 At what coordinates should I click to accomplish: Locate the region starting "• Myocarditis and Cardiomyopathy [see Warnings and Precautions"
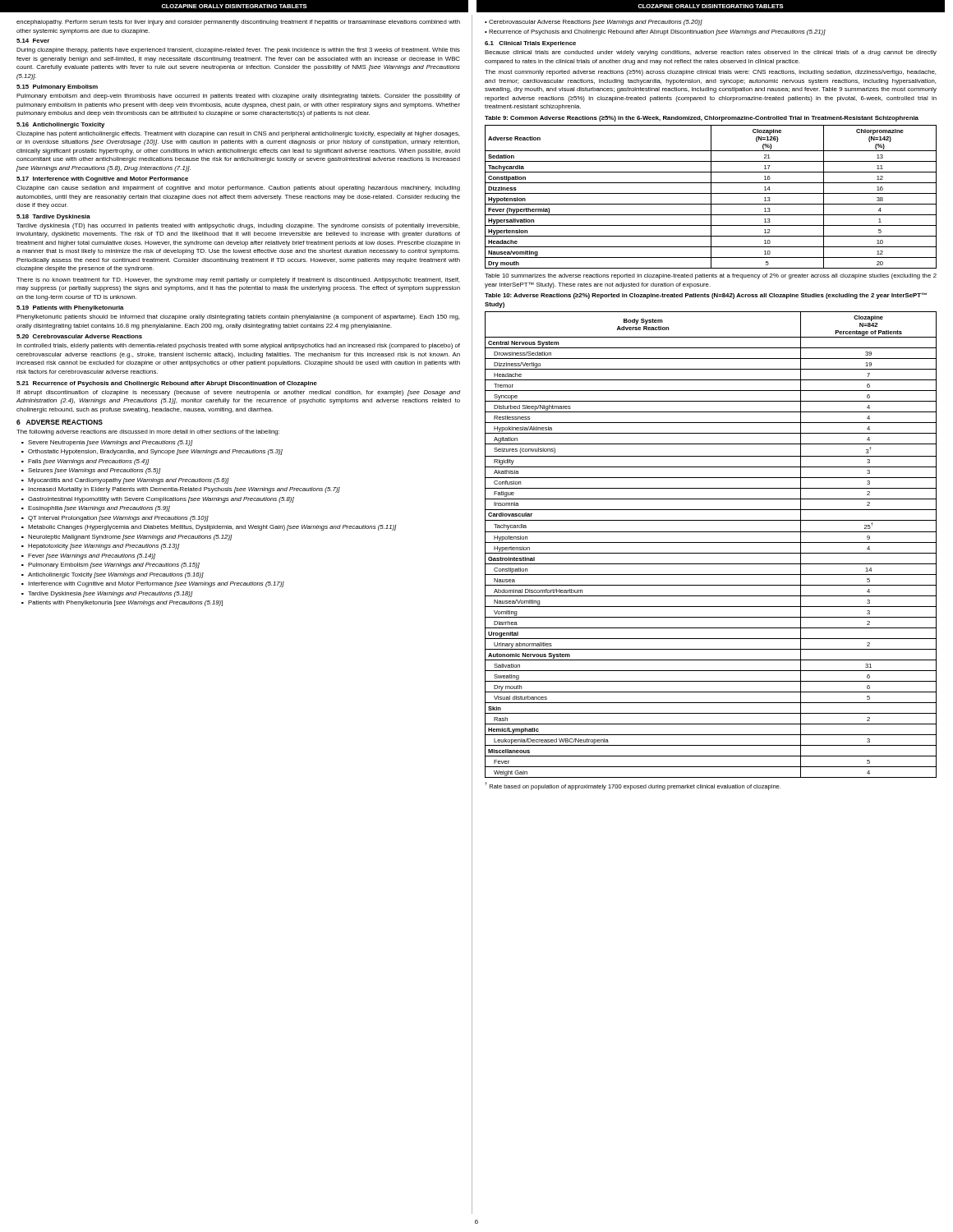pos(125,480)
